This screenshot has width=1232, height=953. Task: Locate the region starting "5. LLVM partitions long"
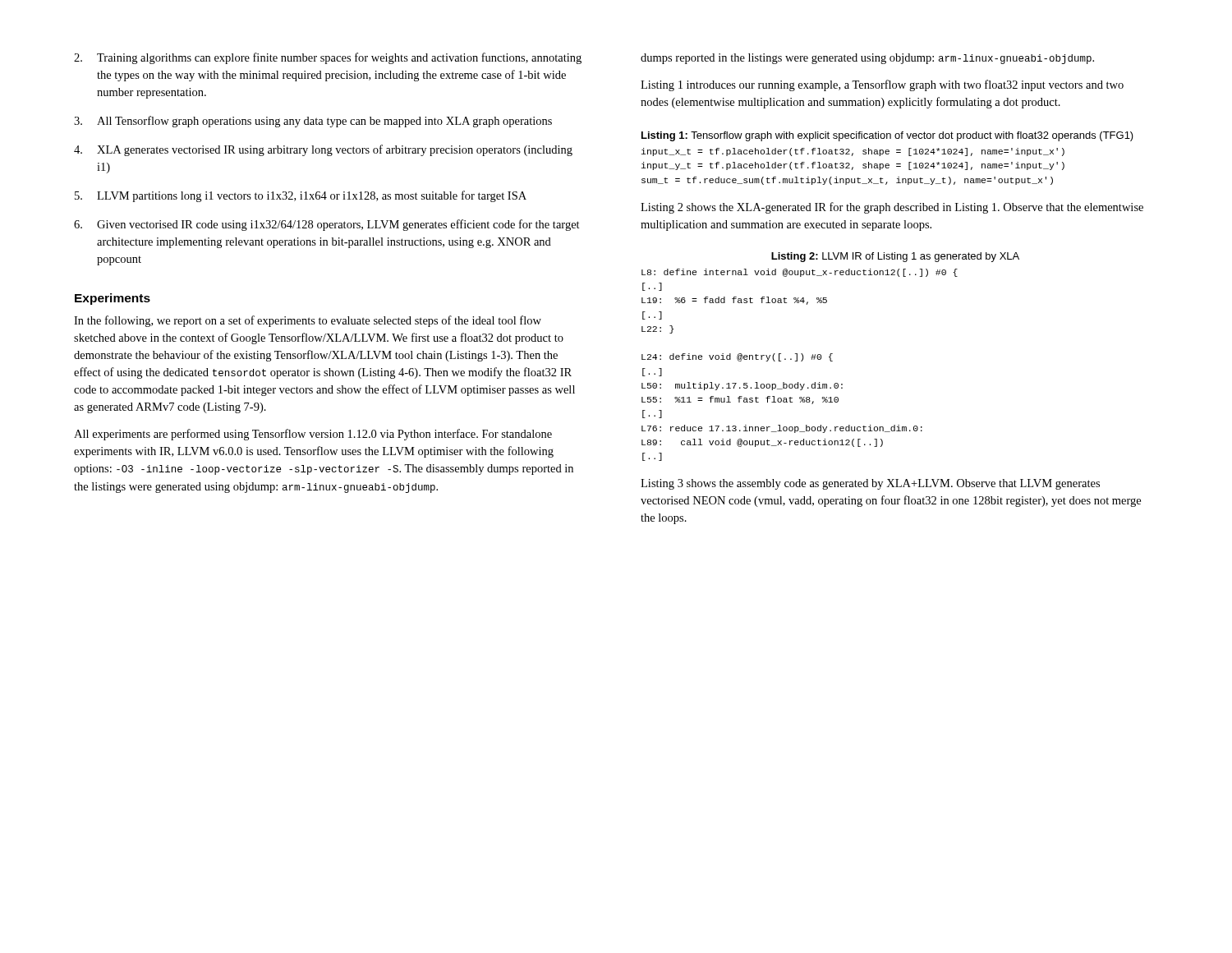click(x=300, y=196)
